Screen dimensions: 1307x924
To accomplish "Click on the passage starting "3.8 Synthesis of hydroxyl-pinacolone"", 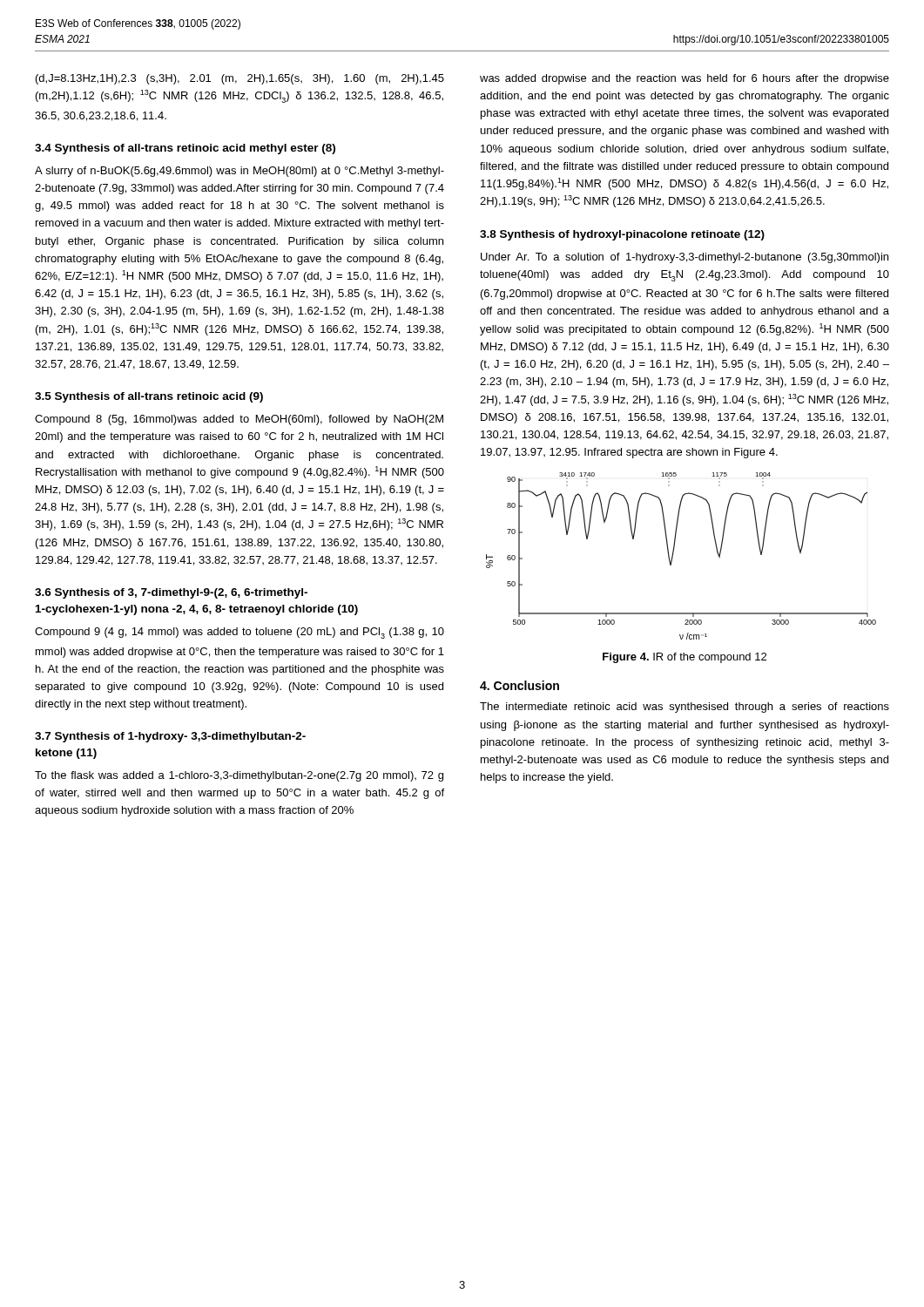I will pos(622,234).
